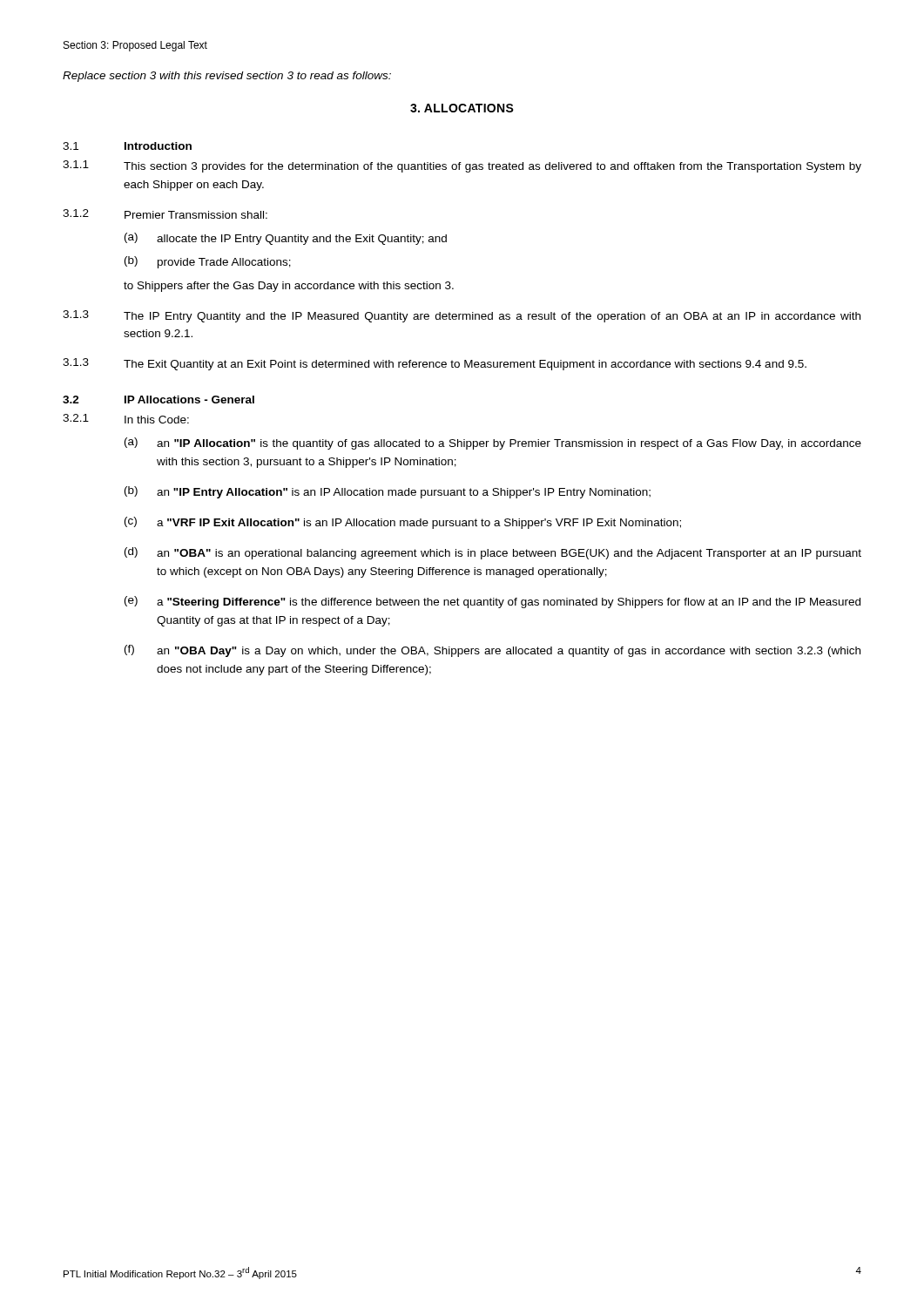Select the element starting "(a) allocate the IP Entry Quantity and"
Screen dimensions: 1307x924
[x=286, y=239]
